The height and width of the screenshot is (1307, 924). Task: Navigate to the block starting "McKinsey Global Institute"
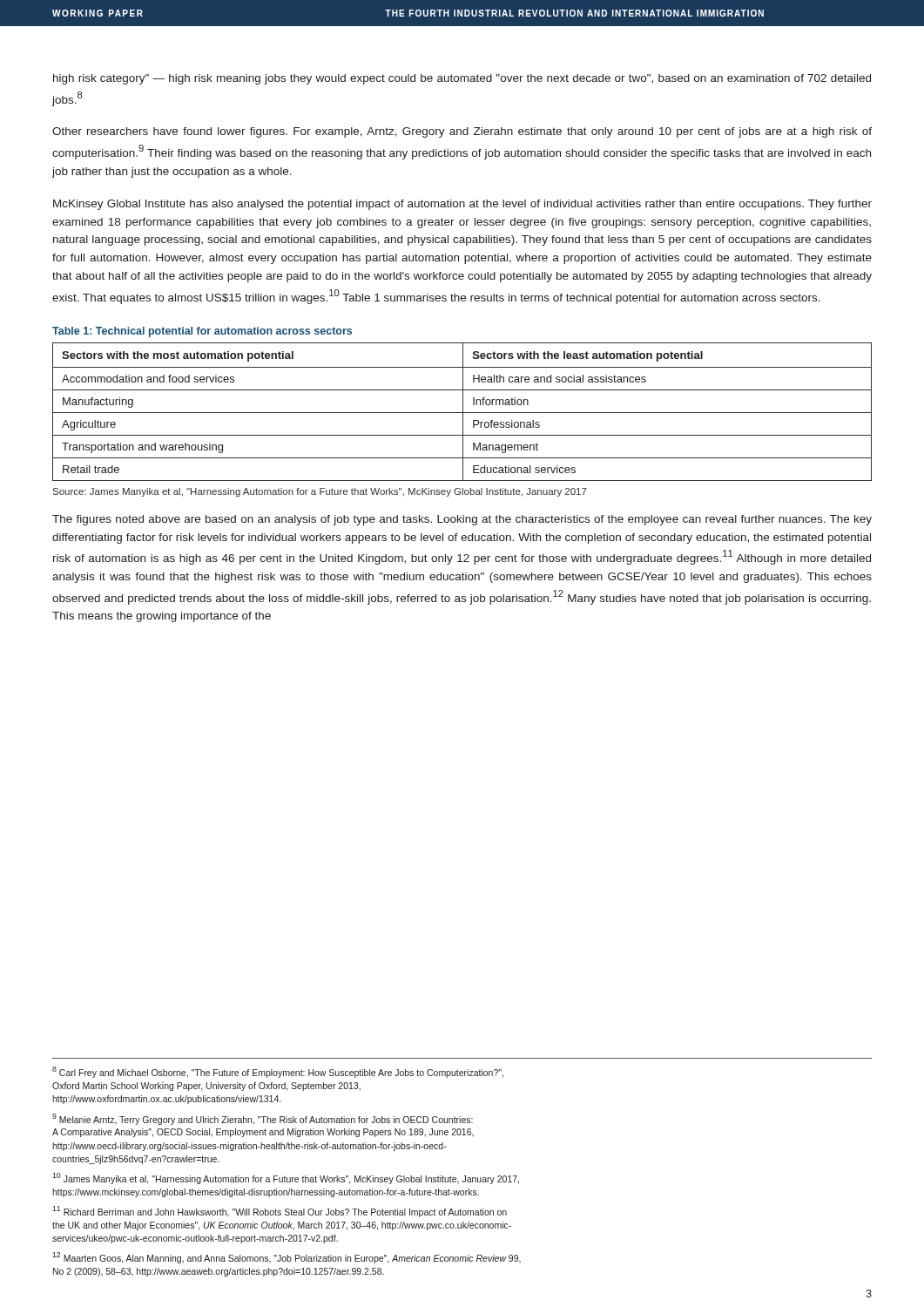(462, 250)
